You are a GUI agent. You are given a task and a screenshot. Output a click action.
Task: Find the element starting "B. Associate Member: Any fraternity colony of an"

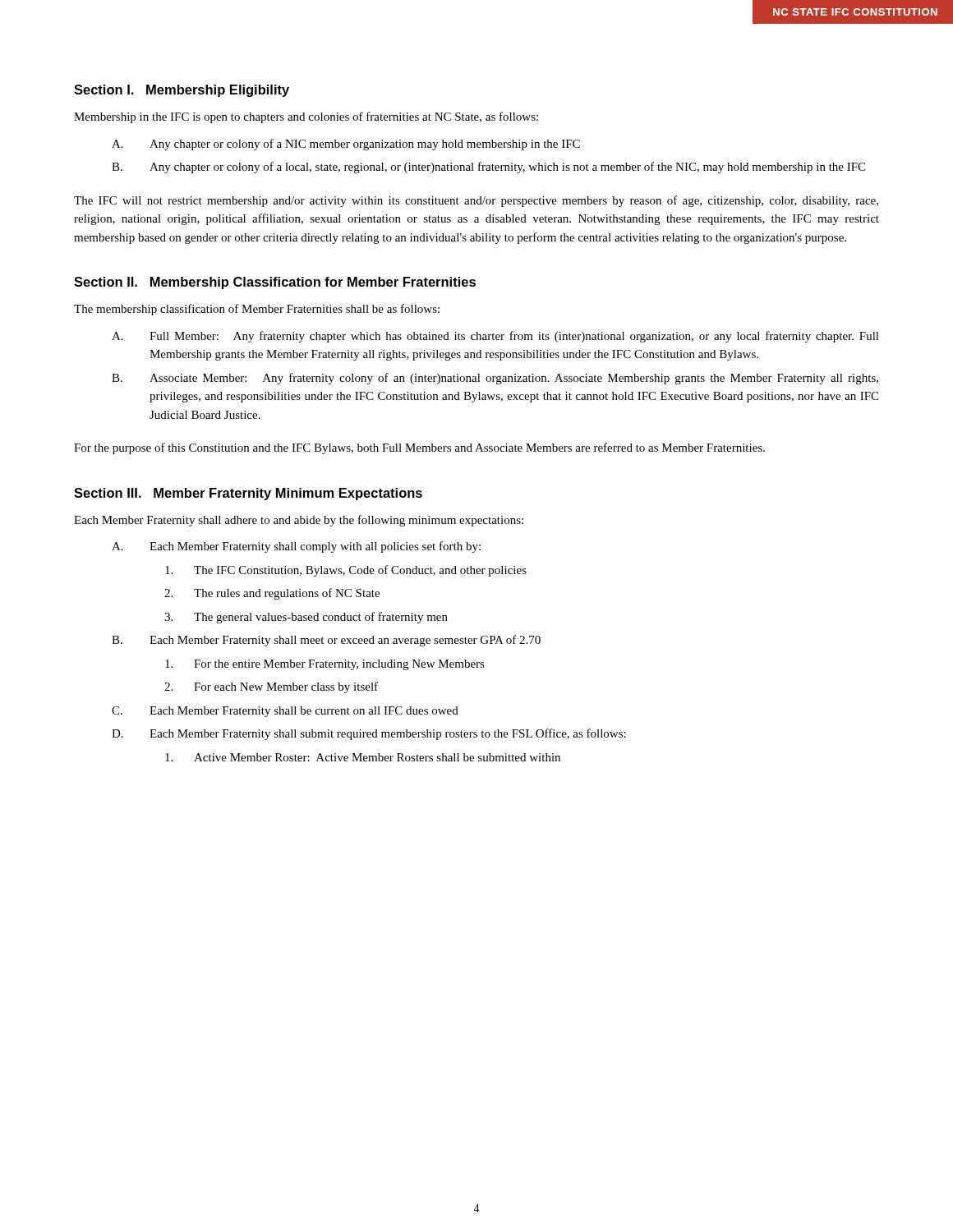(495, 396)
